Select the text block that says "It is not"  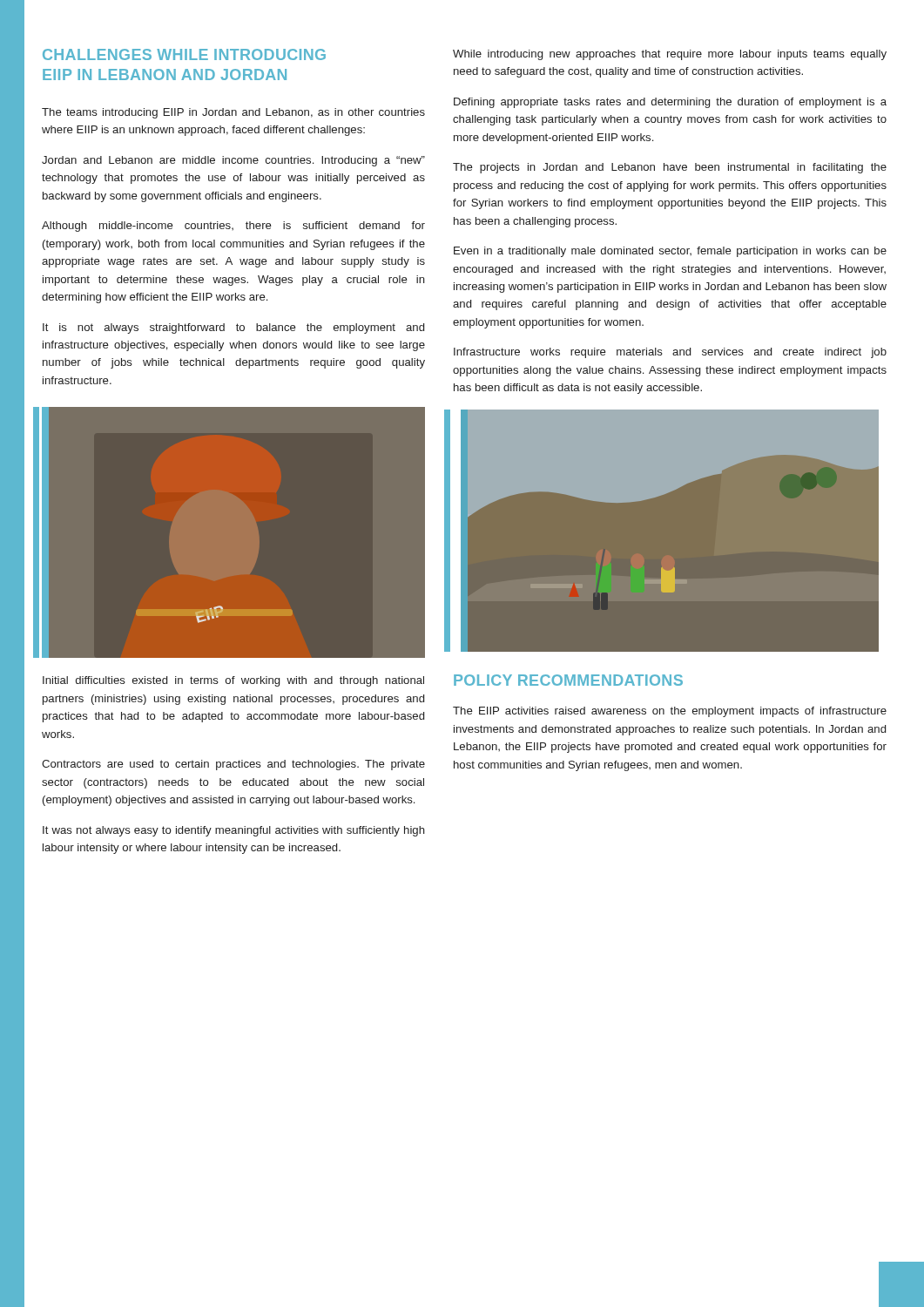(233, 354)
